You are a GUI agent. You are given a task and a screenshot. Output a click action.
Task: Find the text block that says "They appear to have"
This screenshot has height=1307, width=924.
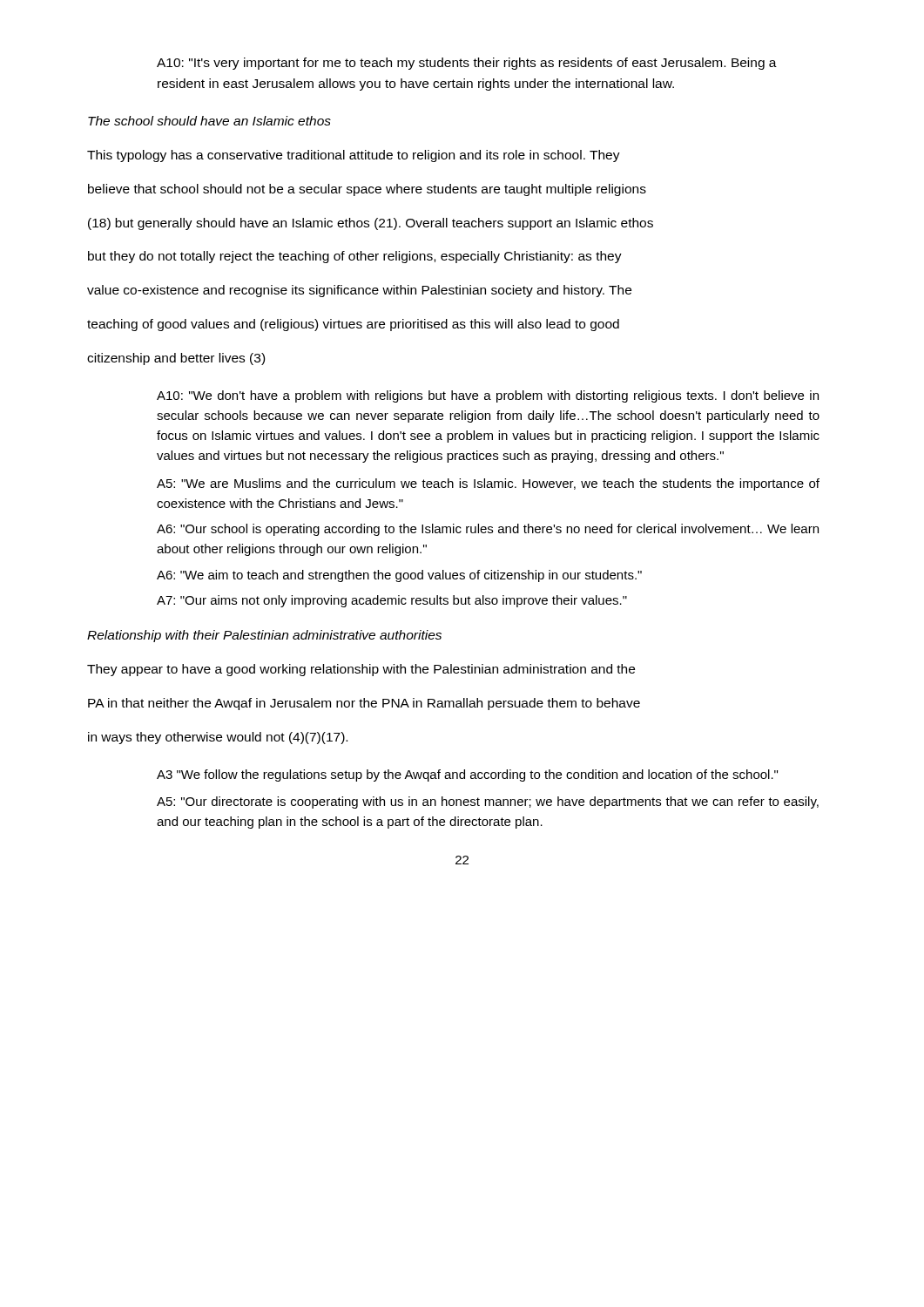[361, 669]
